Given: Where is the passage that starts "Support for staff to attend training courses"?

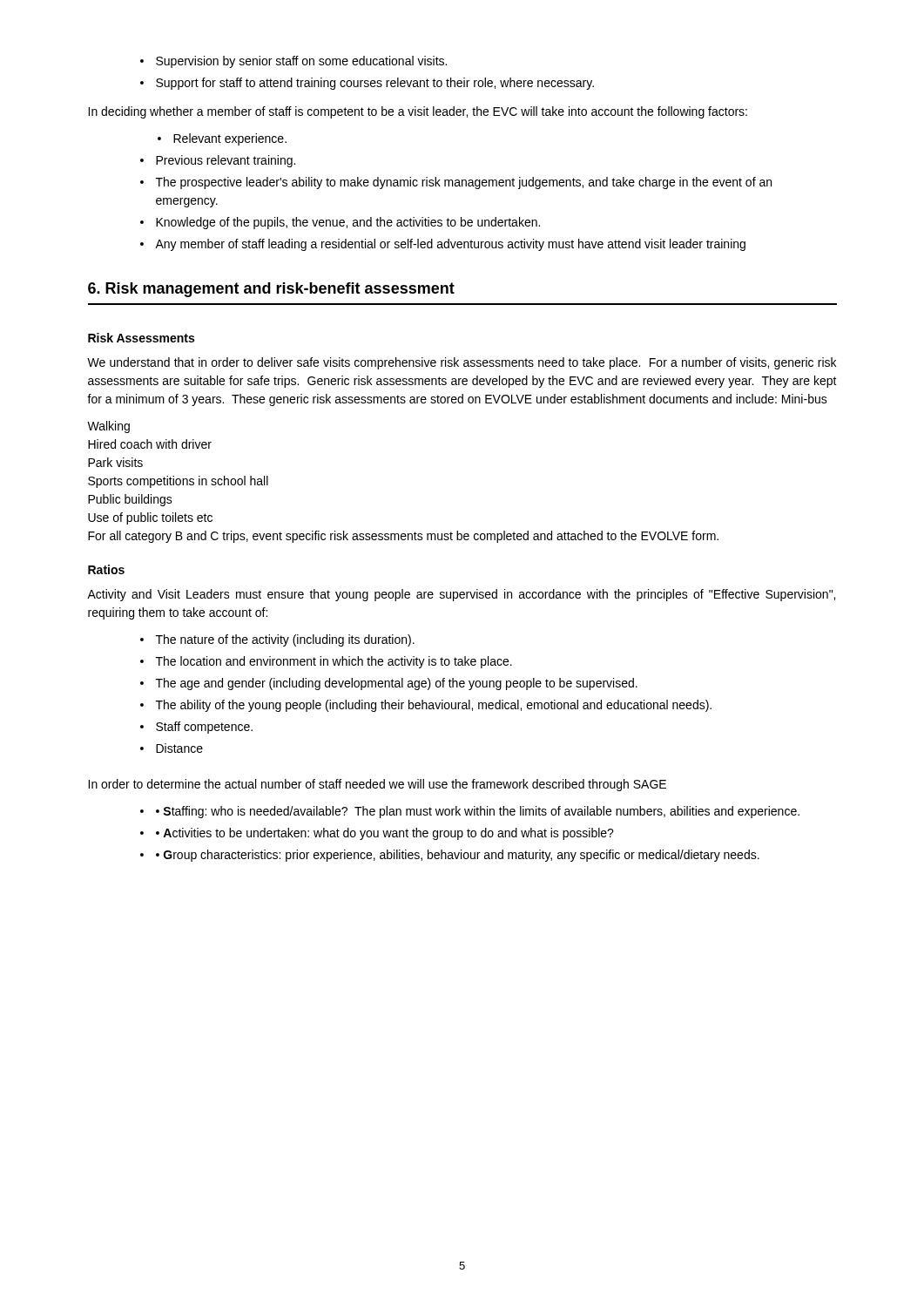Looking at the screenshot, I should 462,83.
